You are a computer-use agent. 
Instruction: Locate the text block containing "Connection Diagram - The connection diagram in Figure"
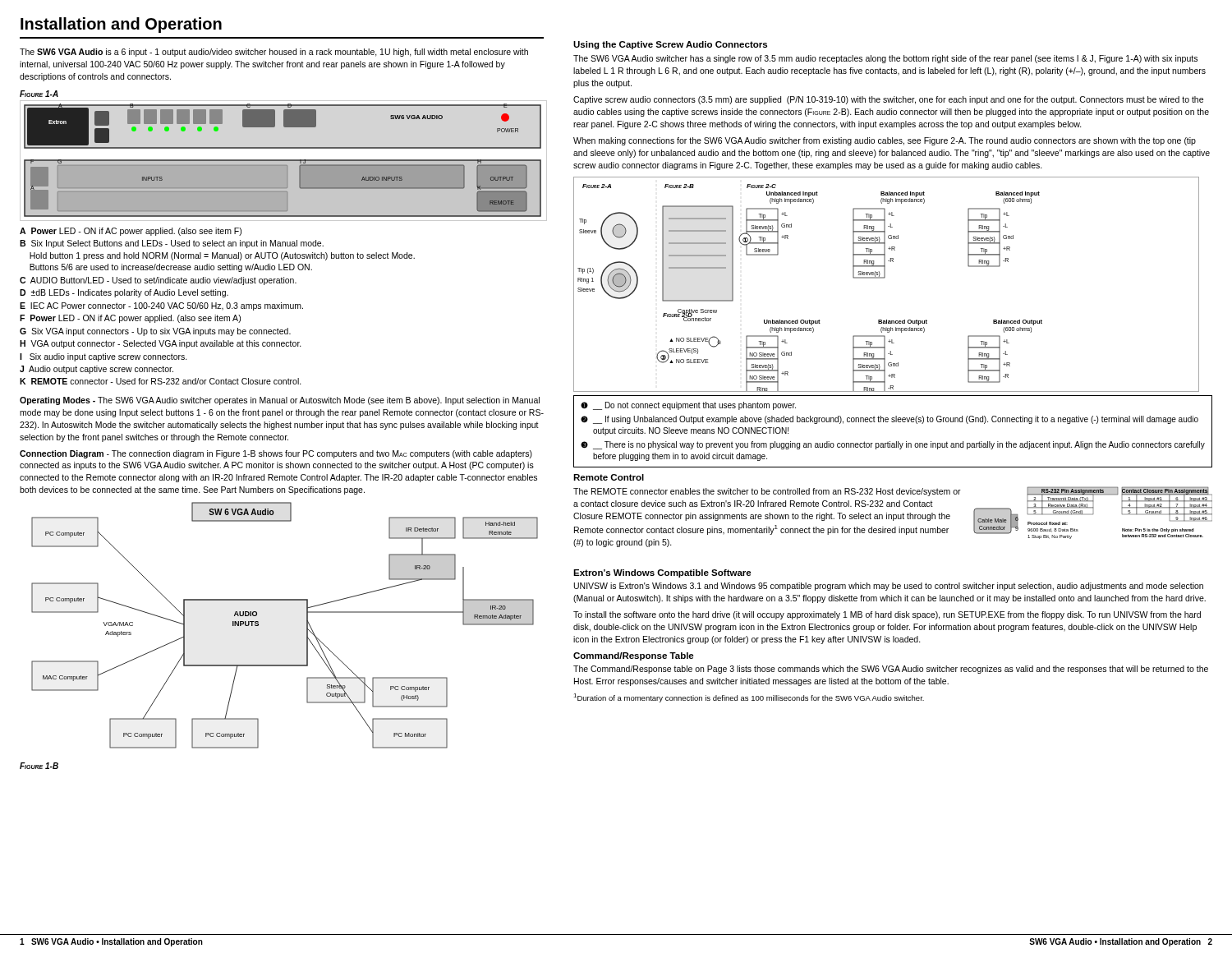tap(279, 471)
